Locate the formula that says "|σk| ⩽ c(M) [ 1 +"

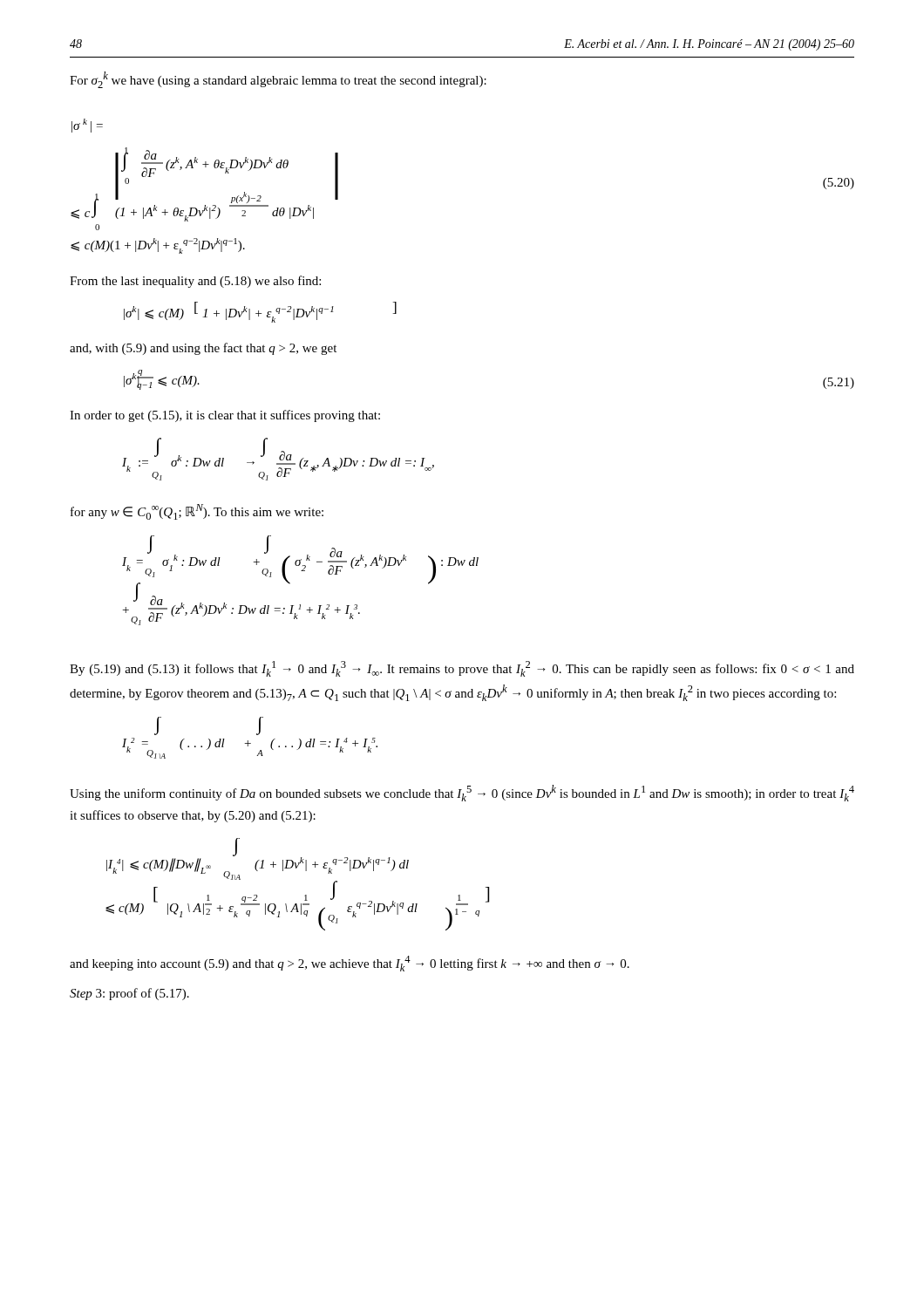[x=323, y=312]
